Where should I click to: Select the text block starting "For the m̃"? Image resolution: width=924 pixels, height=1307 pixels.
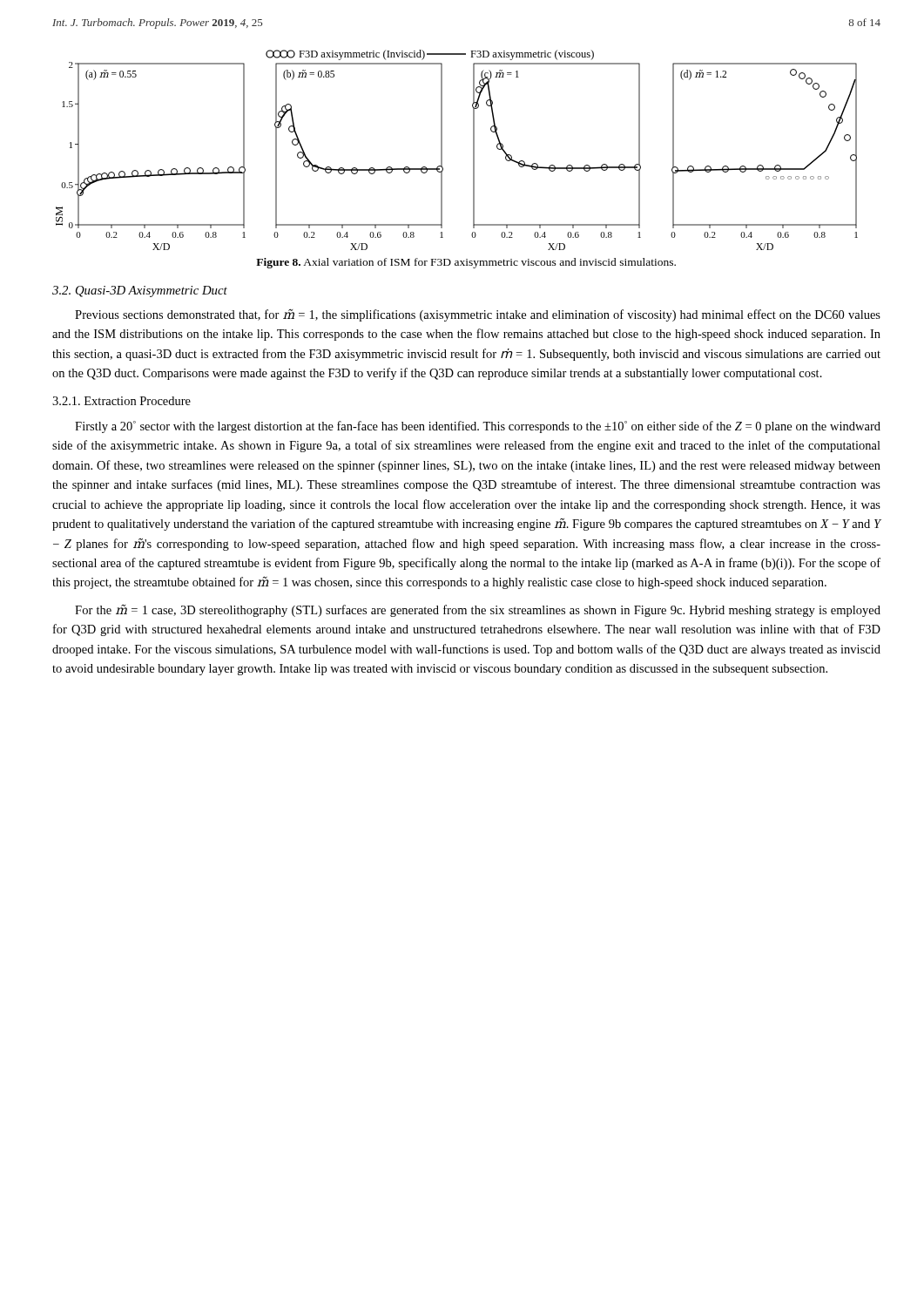click(466, 639)
